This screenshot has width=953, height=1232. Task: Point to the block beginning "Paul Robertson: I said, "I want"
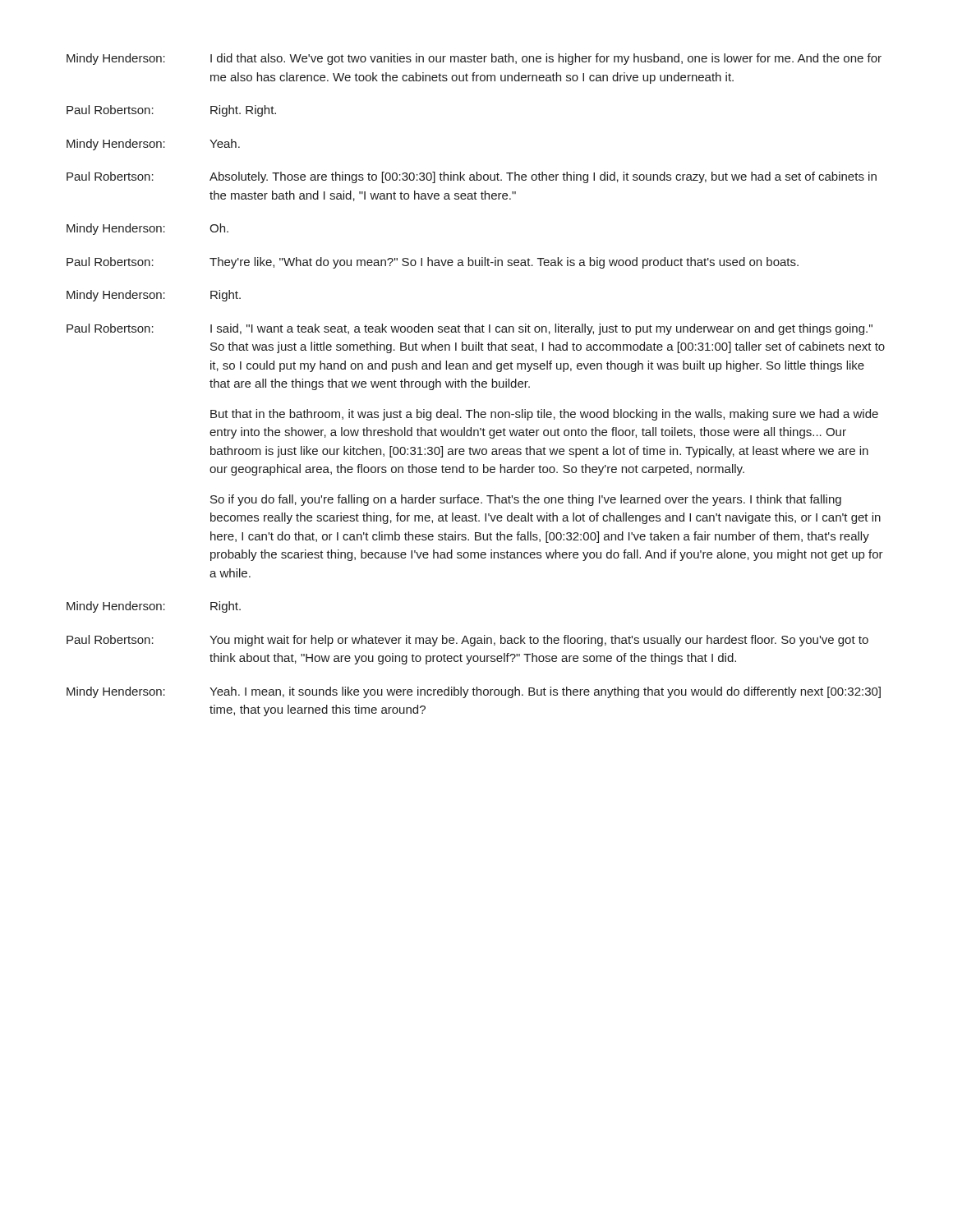coord(476,451)
